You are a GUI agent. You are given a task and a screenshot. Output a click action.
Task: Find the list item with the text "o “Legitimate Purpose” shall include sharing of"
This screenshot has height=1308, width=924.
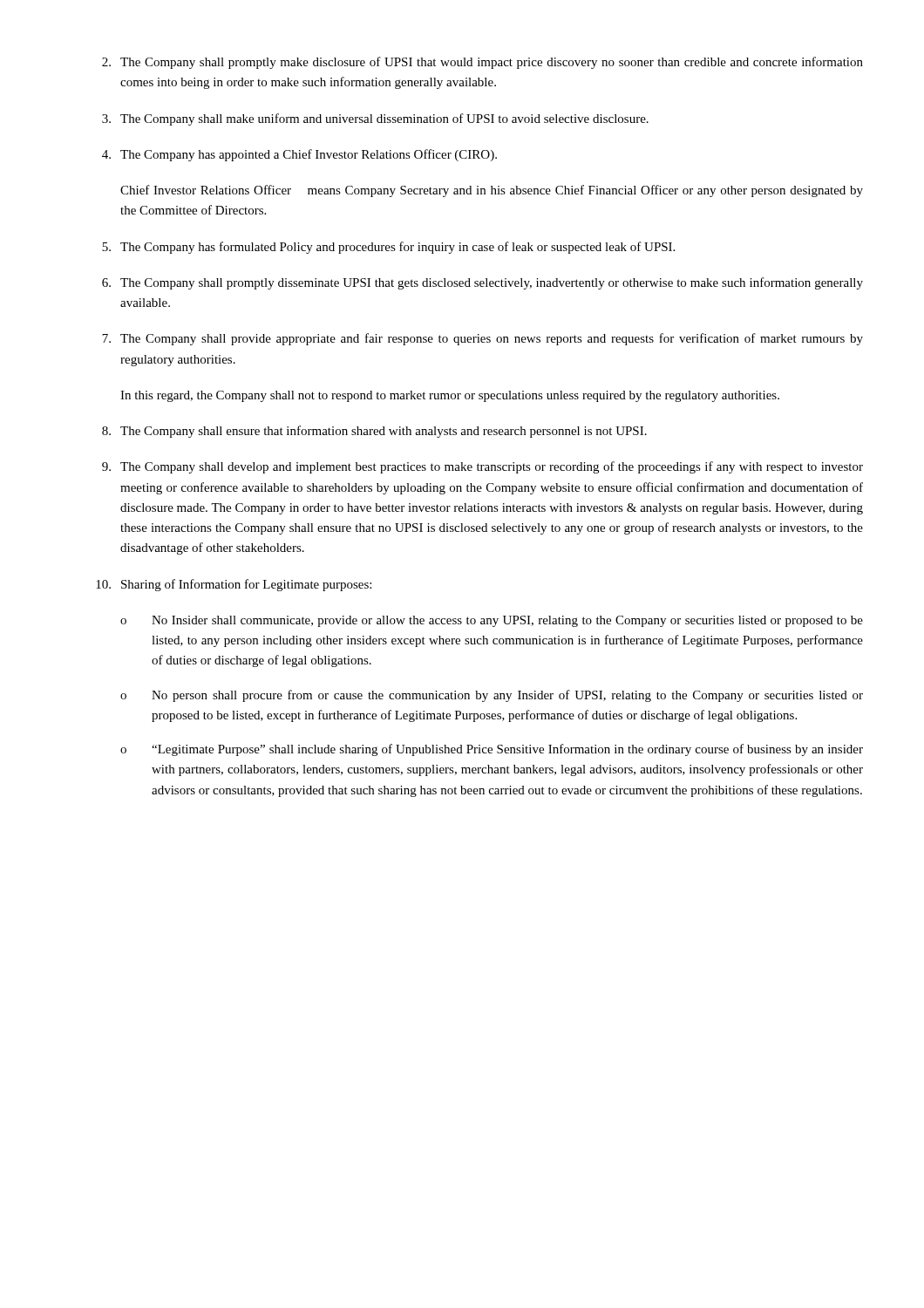tap(492, 770)
